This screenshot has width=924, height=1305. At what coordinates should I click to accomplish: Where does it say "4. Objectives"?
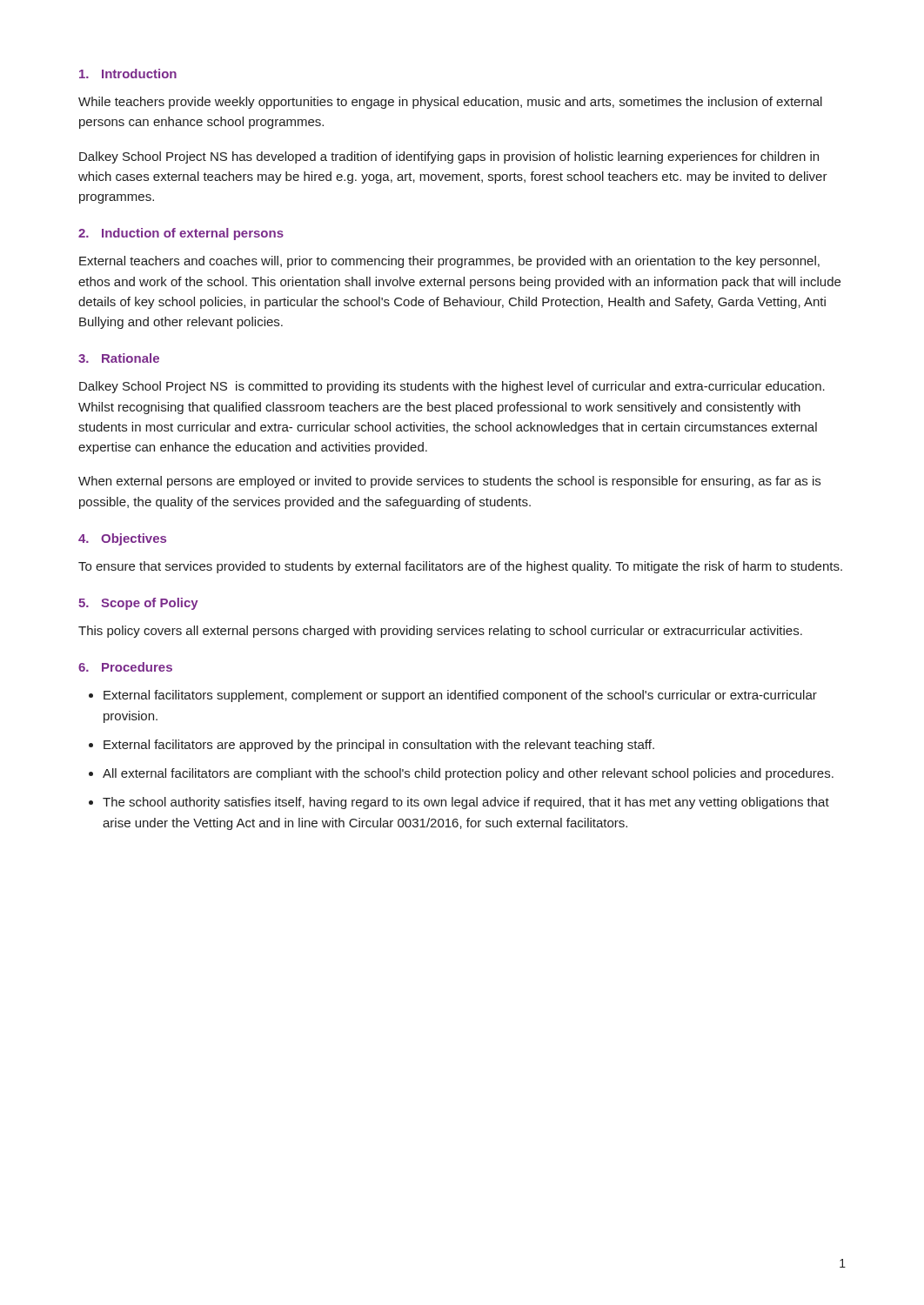tap(123, 538)
